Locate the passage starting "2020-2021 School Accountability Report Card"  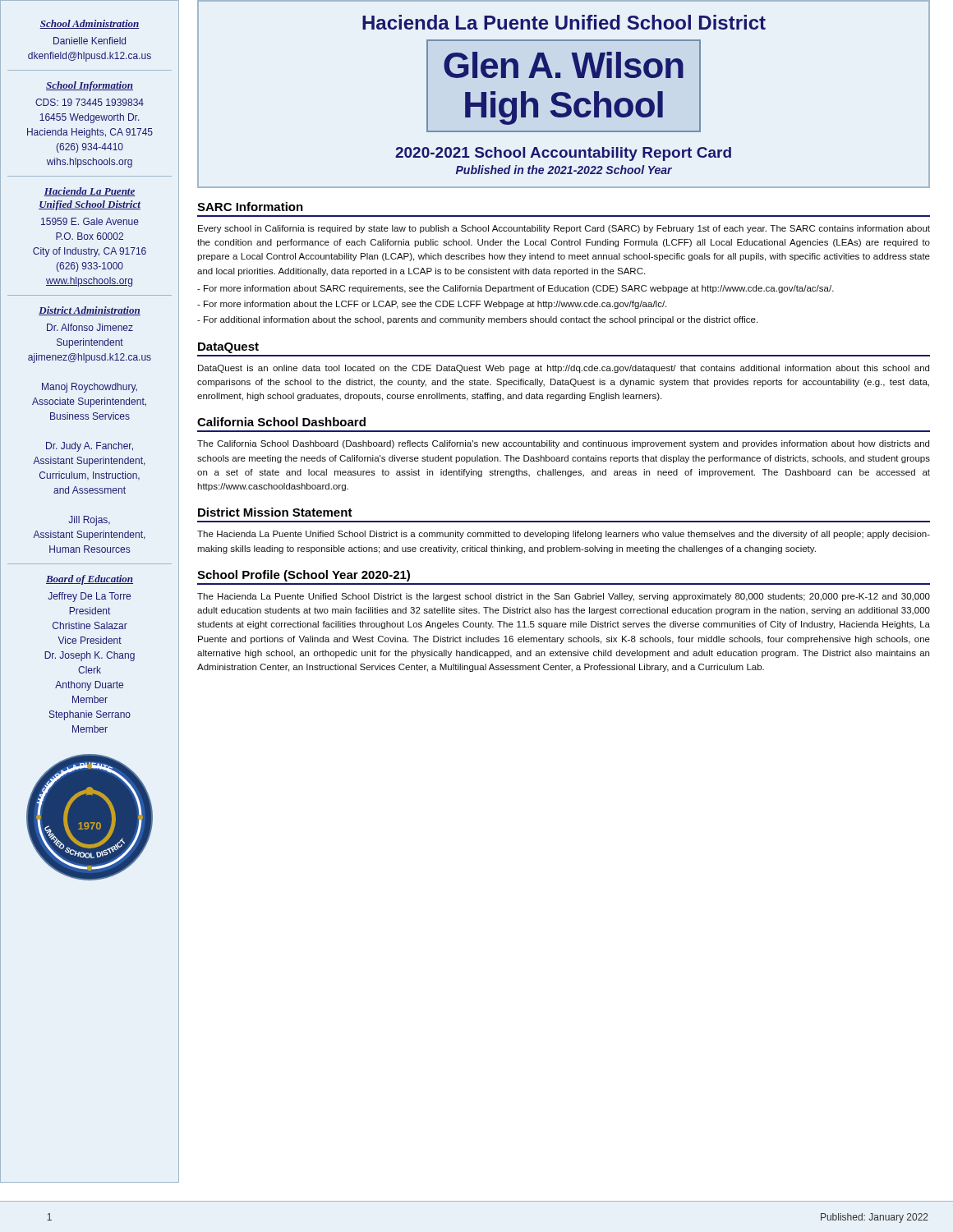[564, 152]
